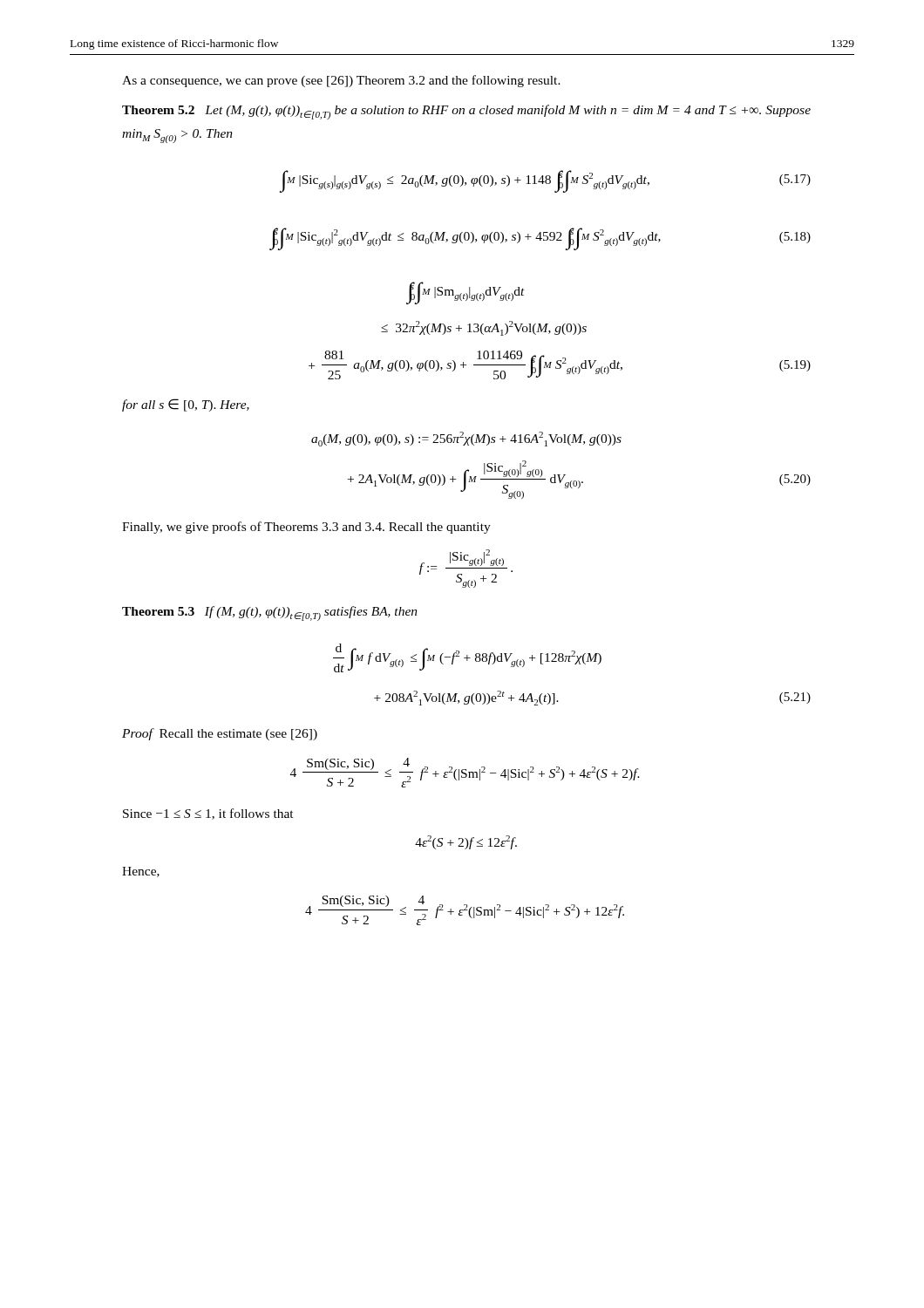Viewport: 924px width, 1308px height.
Task: Select the text starting "Theorem 5.2 Let (M, g(t),"
Action: pyautogui.click(x=466, y=122)
